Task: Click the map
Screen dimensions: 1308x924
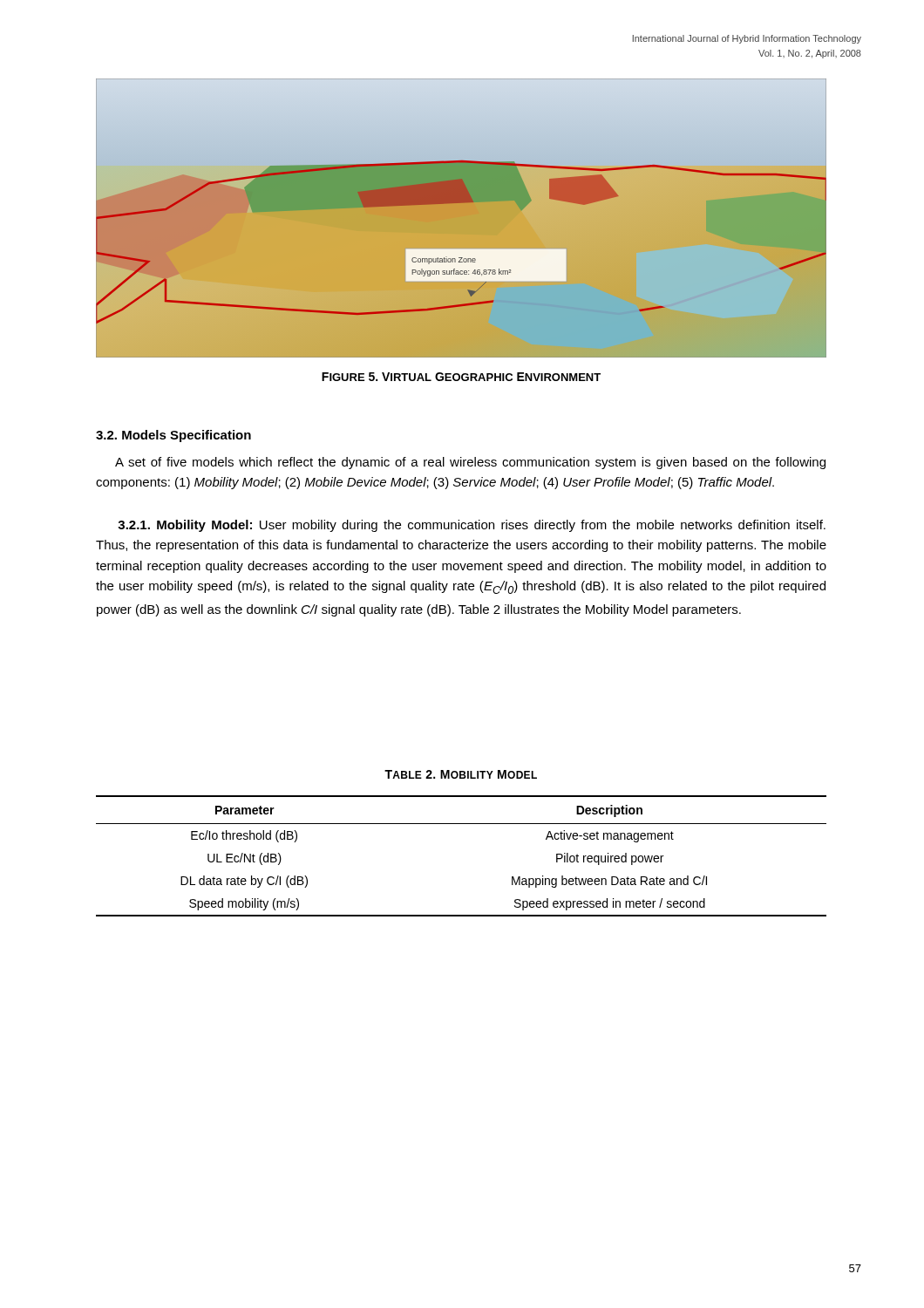Action: click(461, 218)
